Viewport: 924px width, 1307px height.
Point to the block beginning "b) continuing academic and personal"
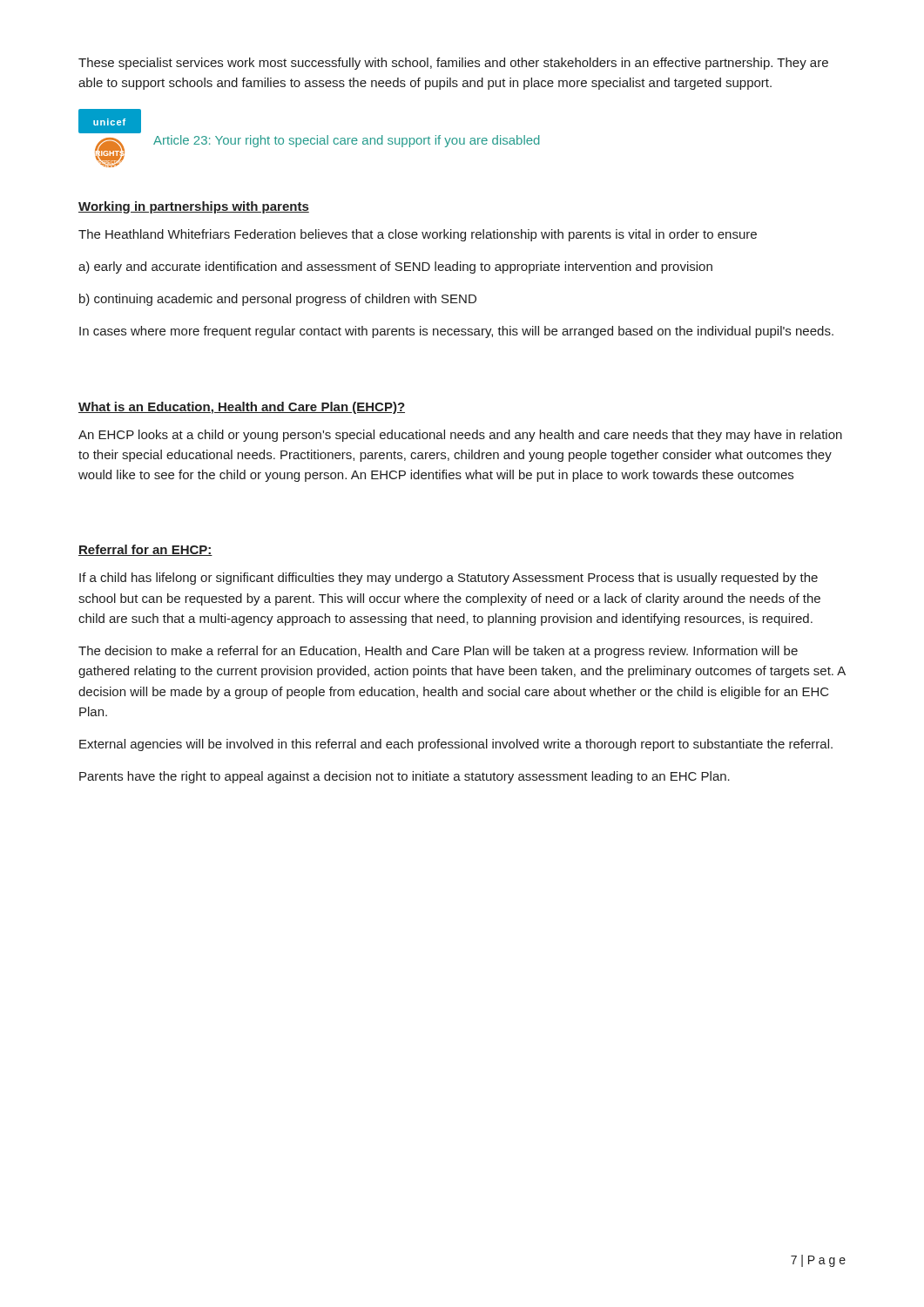pos(278,298)
